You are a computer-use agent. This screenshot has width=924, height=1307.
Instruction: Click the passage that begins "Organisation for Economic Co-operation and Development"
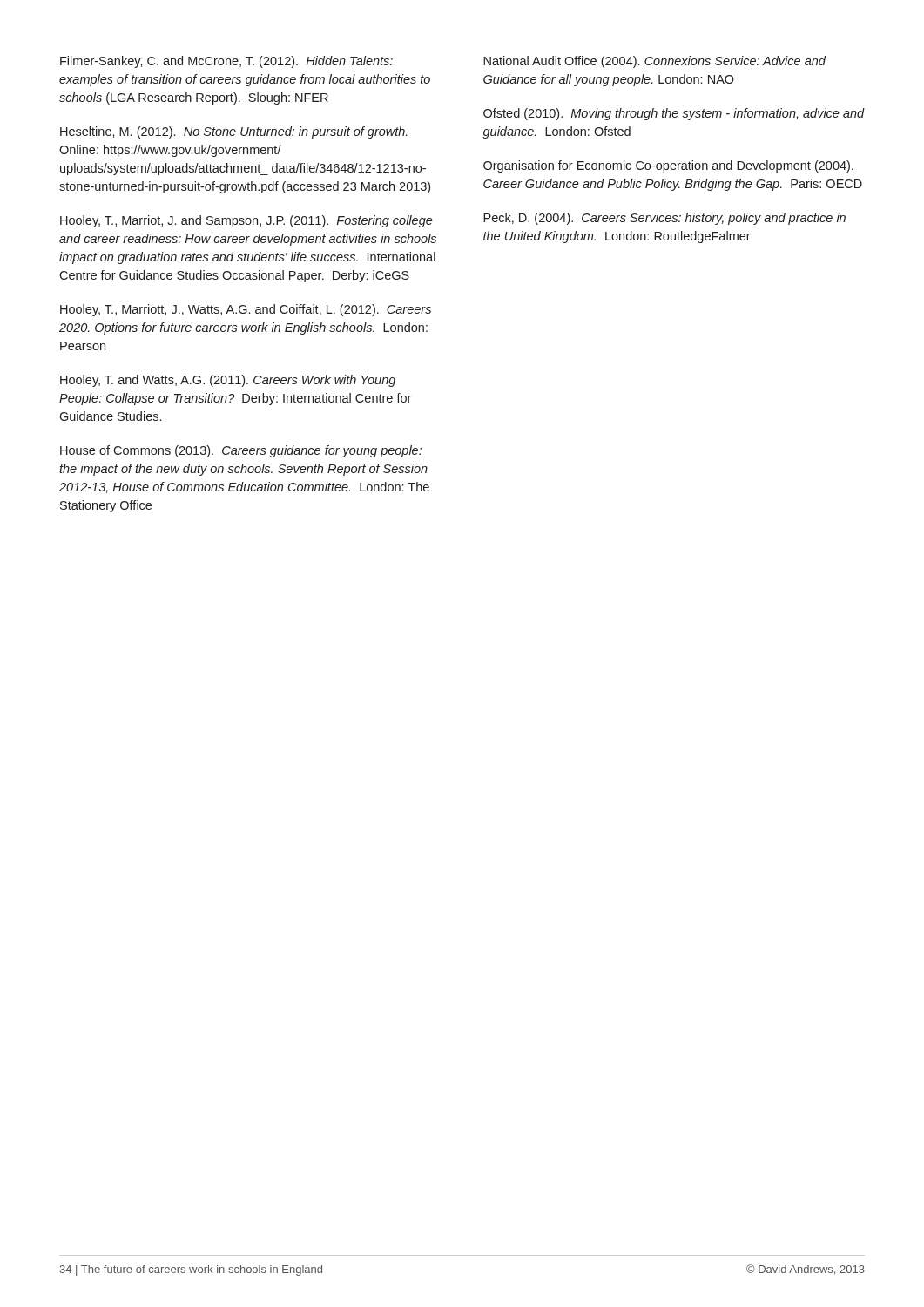pos(673,175)
